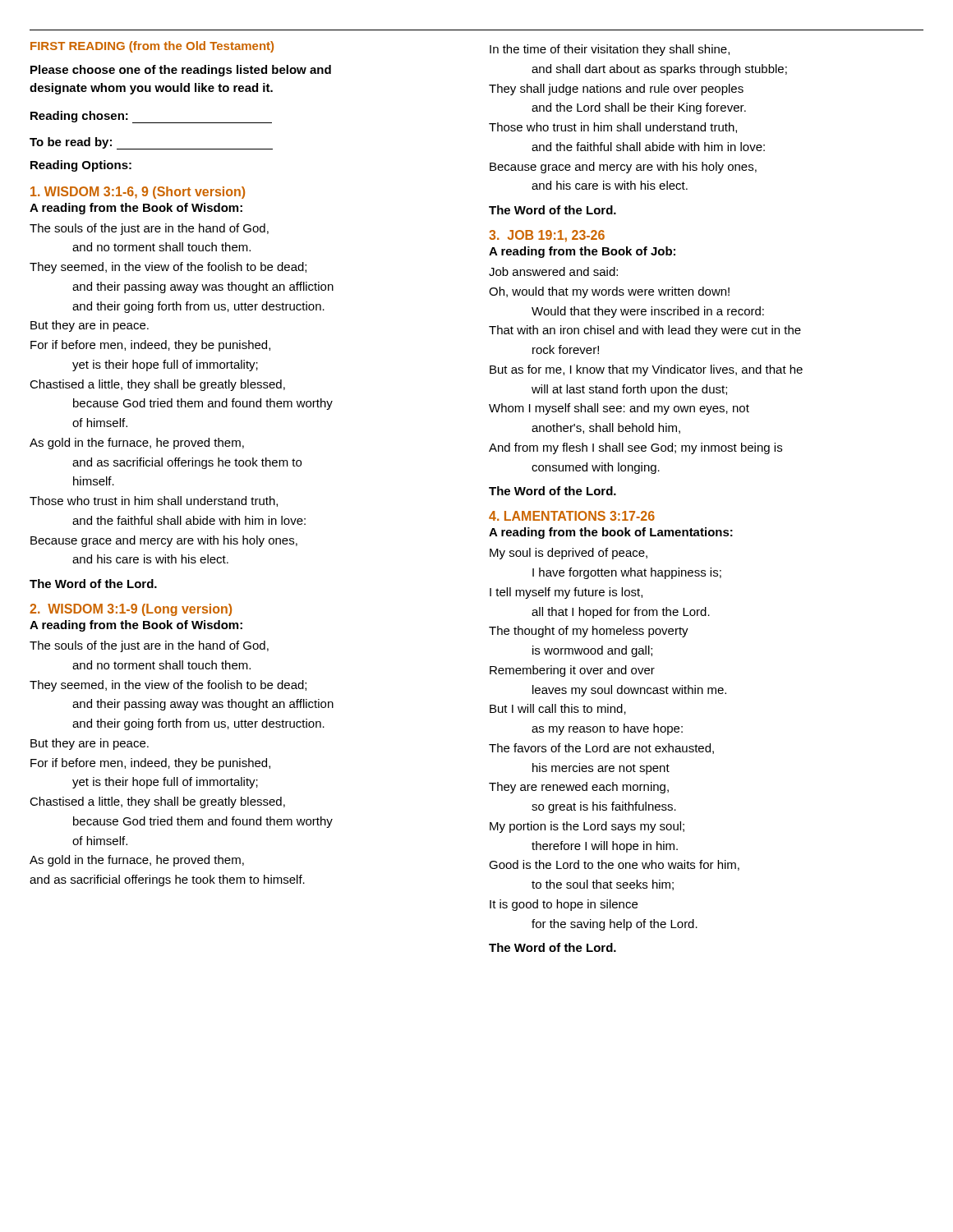Select the region starting "A reading from the Book of Job:"

click(583, 251)
